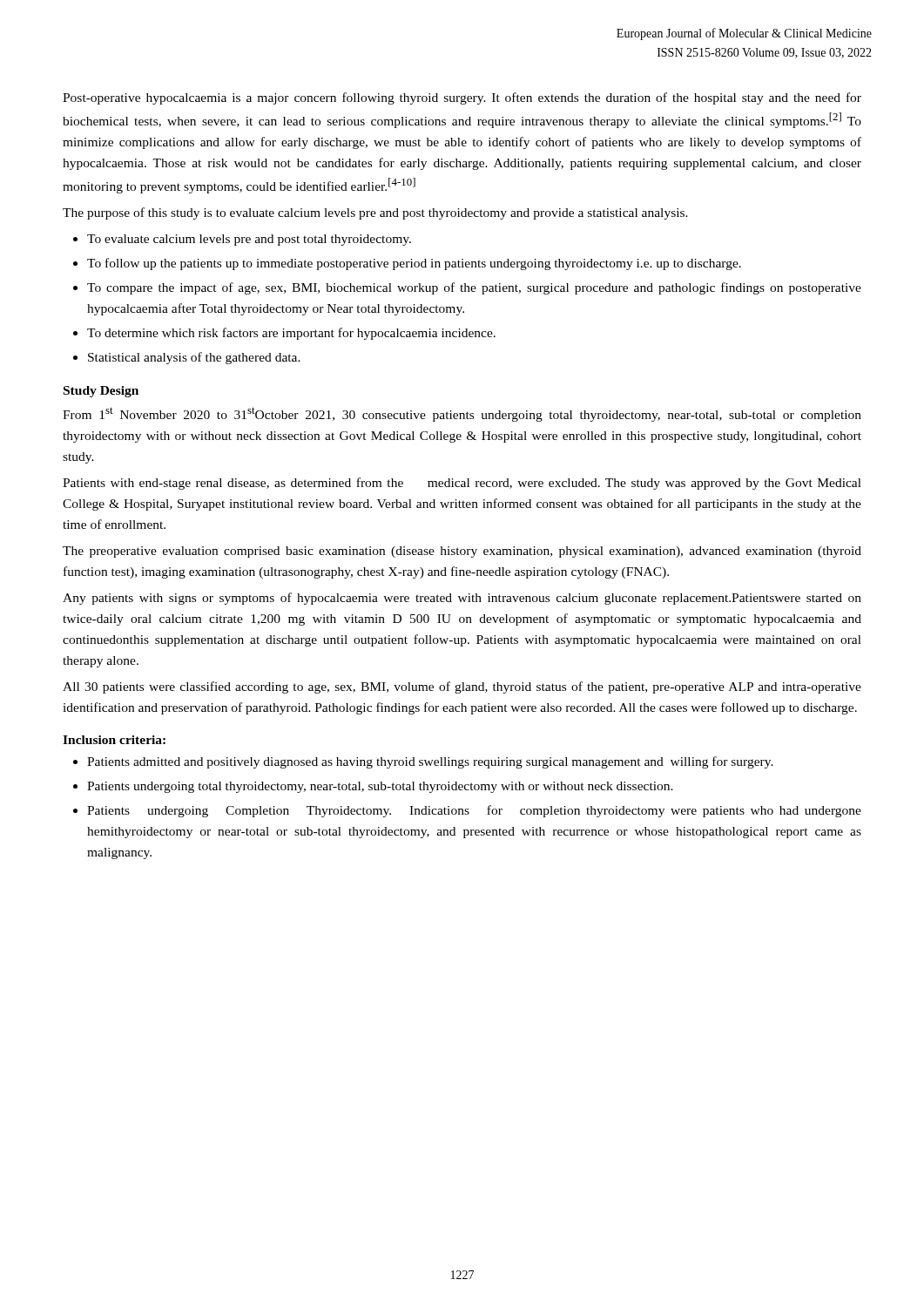Viewport: 924px width, 1307px height.
Task: Point to the element starting "To determine which risk"
Action: tap(292, 333)
